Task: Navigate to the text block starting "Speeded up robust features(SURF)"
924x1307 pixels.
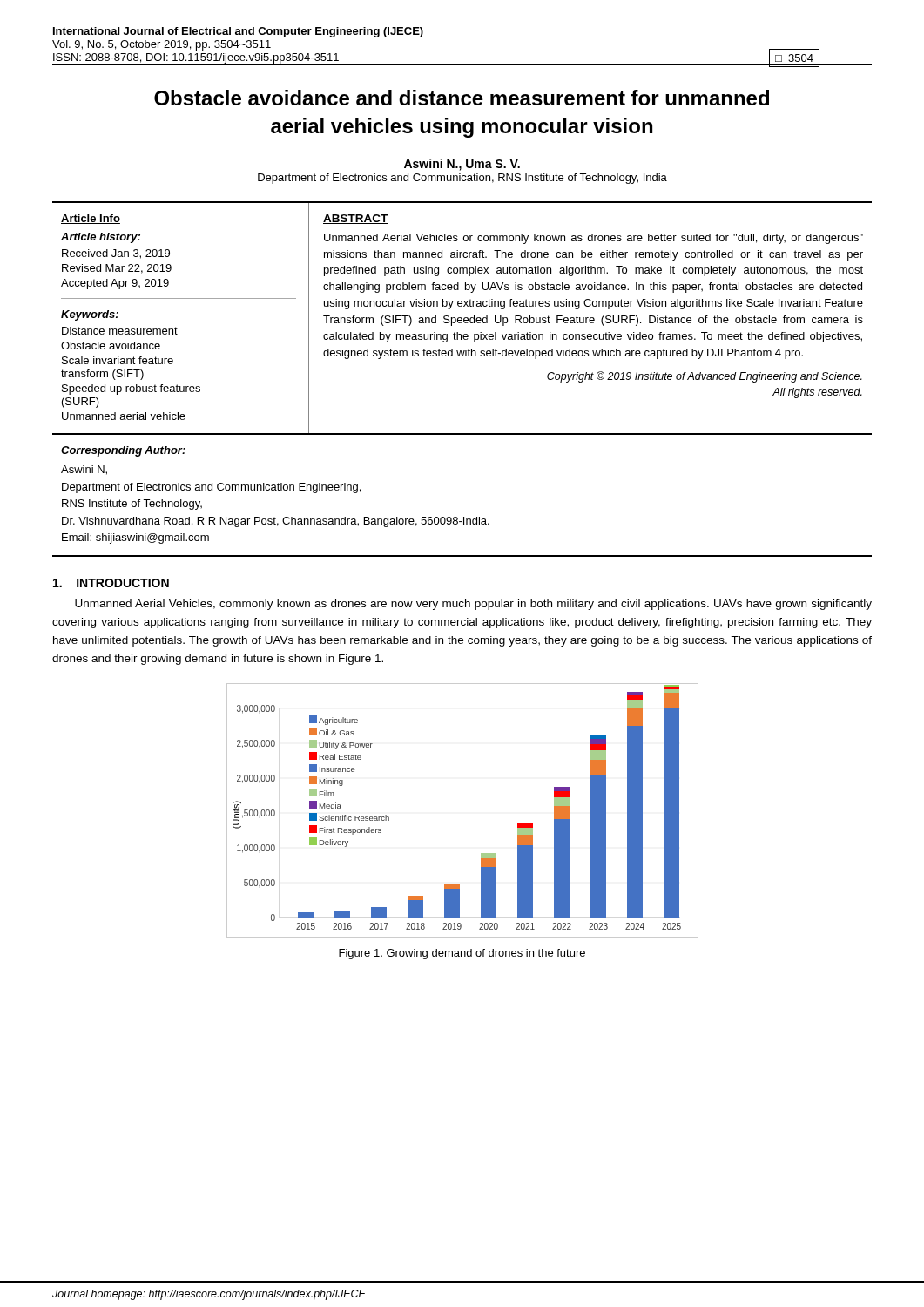Action: [179, 395]
